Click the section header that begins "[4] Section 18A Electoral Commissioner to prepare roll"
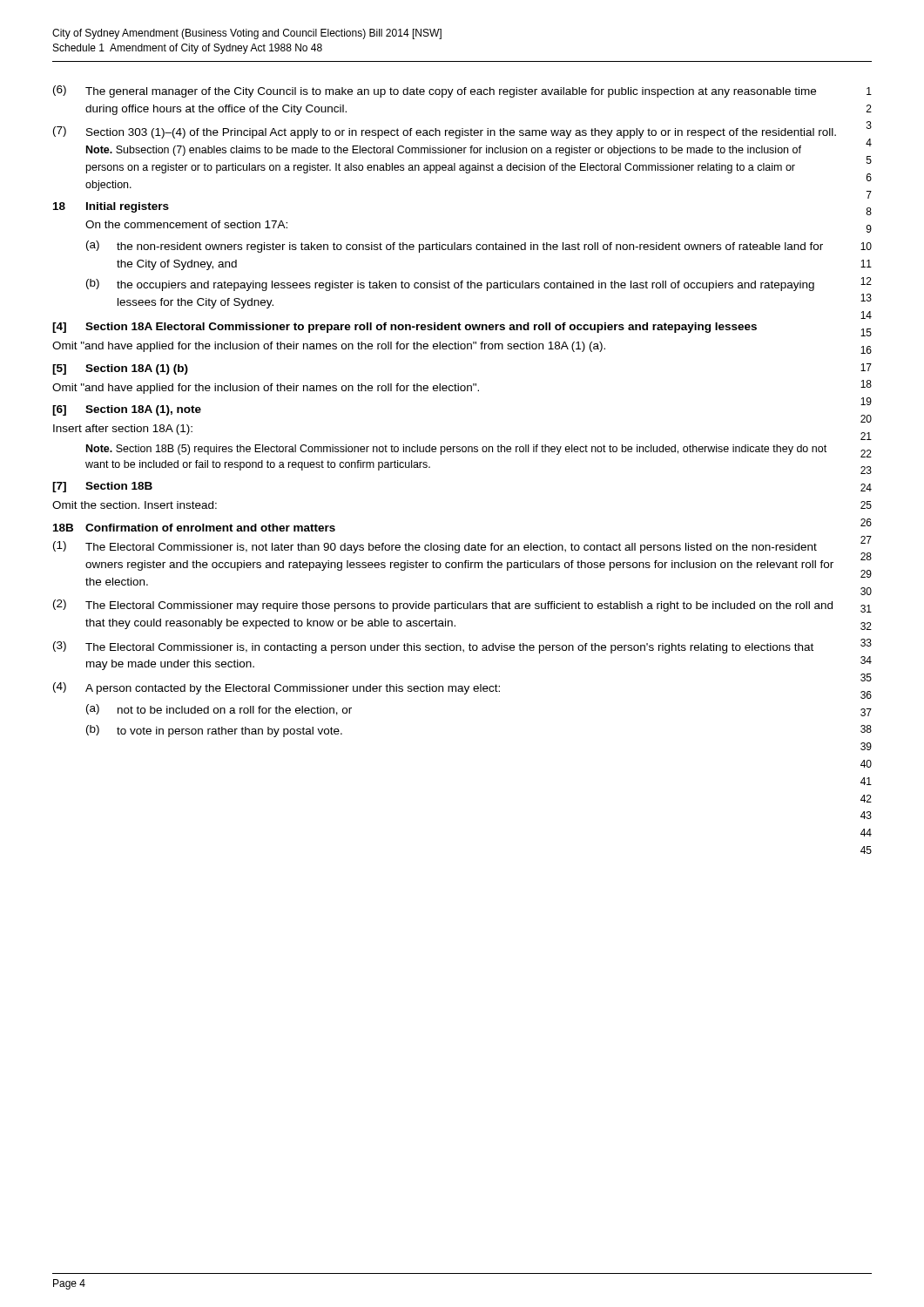The width and height of the screenshot is (924, 1307). [x=445, y=326]
